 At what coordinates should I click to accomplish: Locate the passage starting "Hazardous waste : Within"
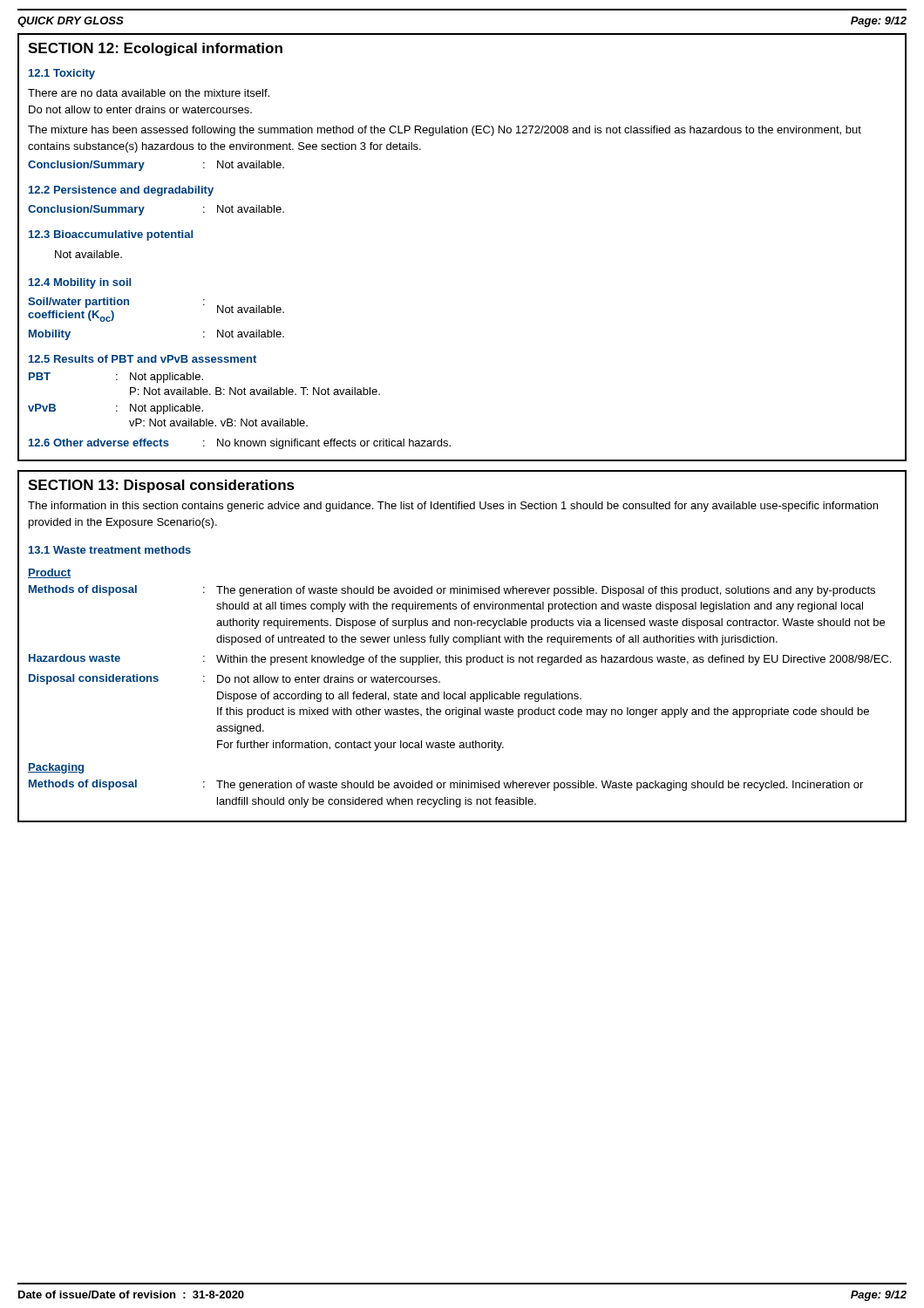462,659
